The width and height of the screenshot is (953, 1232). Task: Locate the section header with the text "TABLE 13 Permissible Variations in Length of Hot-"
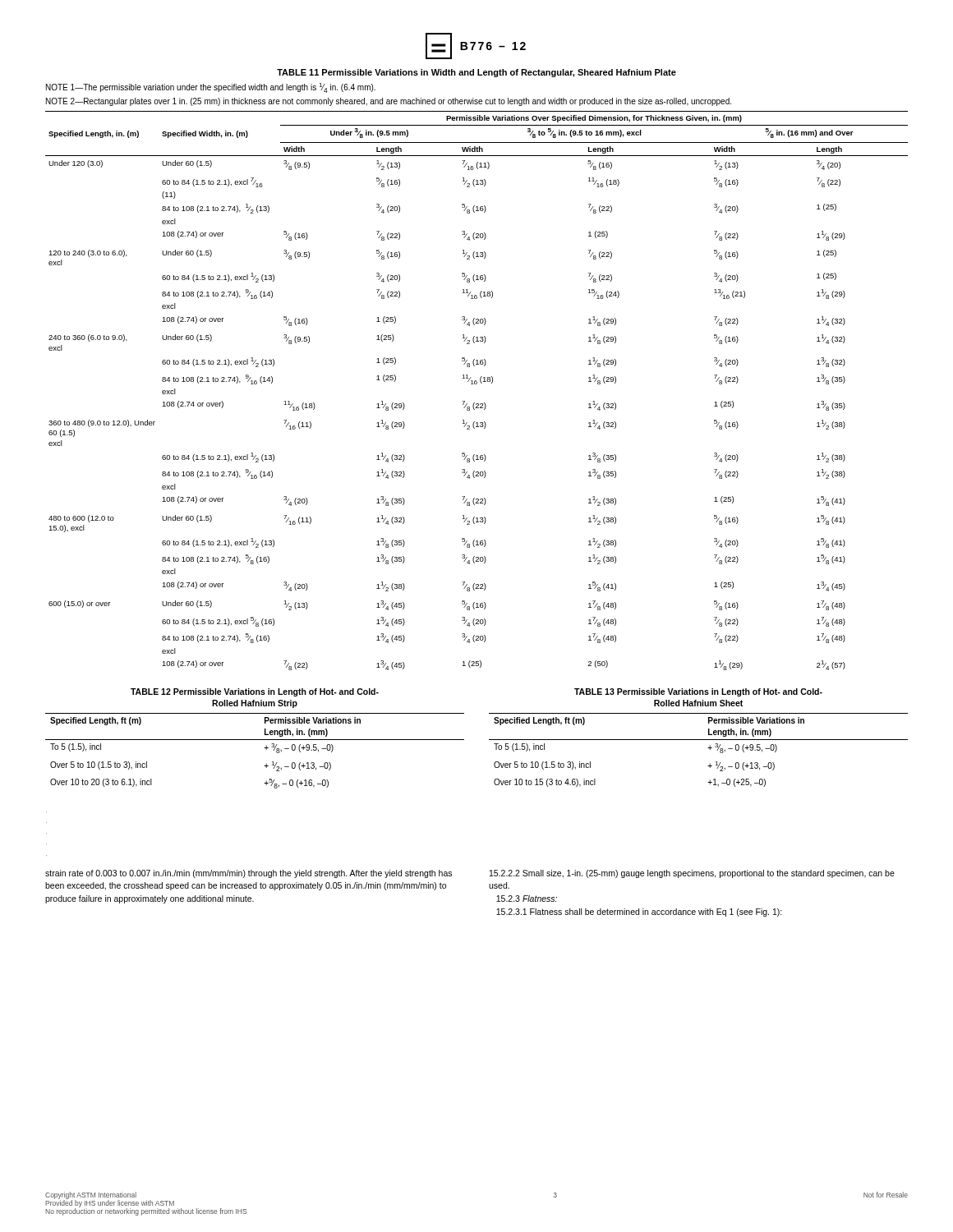point(698,697)
